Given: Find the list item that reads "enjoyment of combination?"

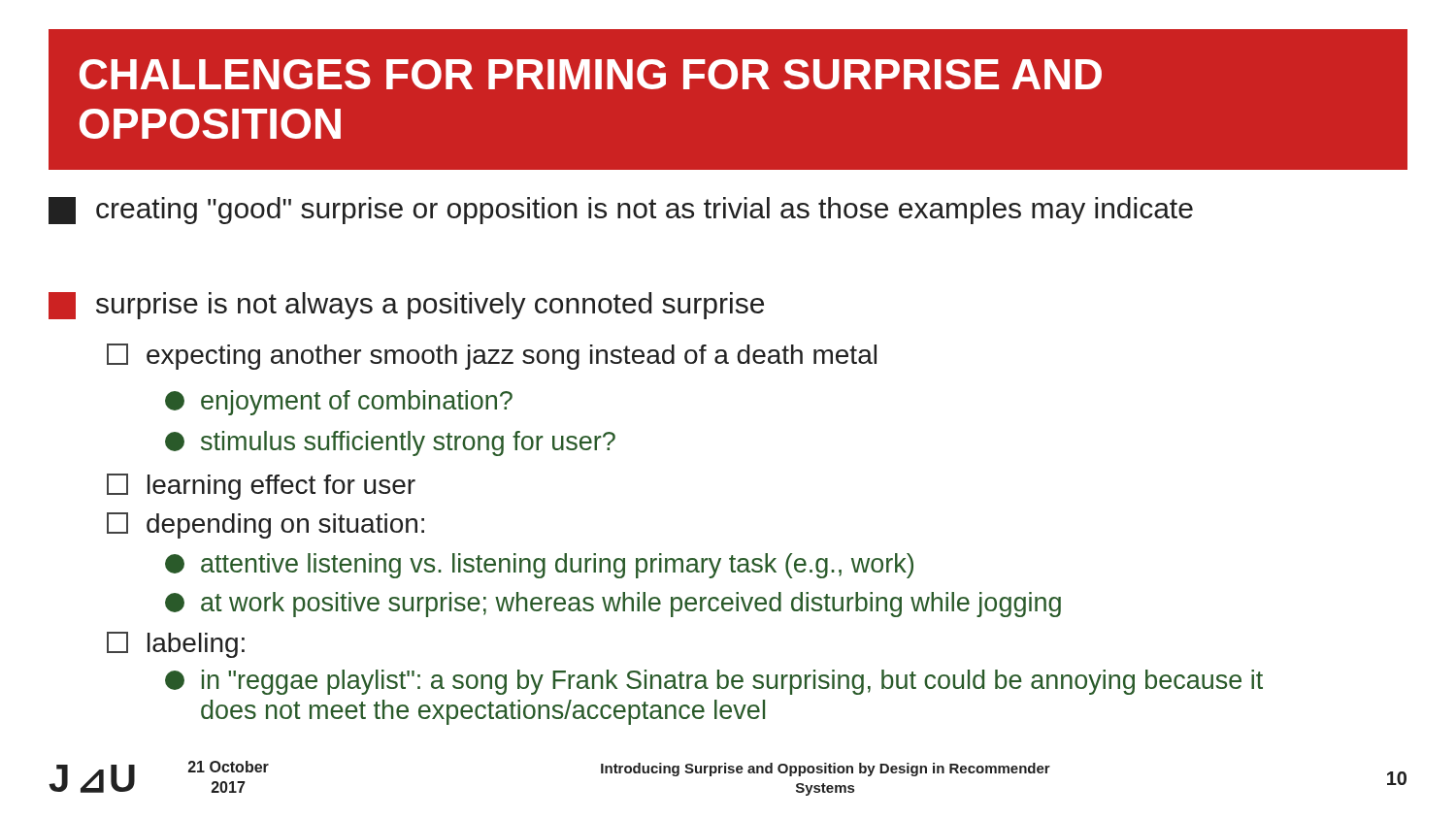Looking at the screenshot, I should coord(339,401).
